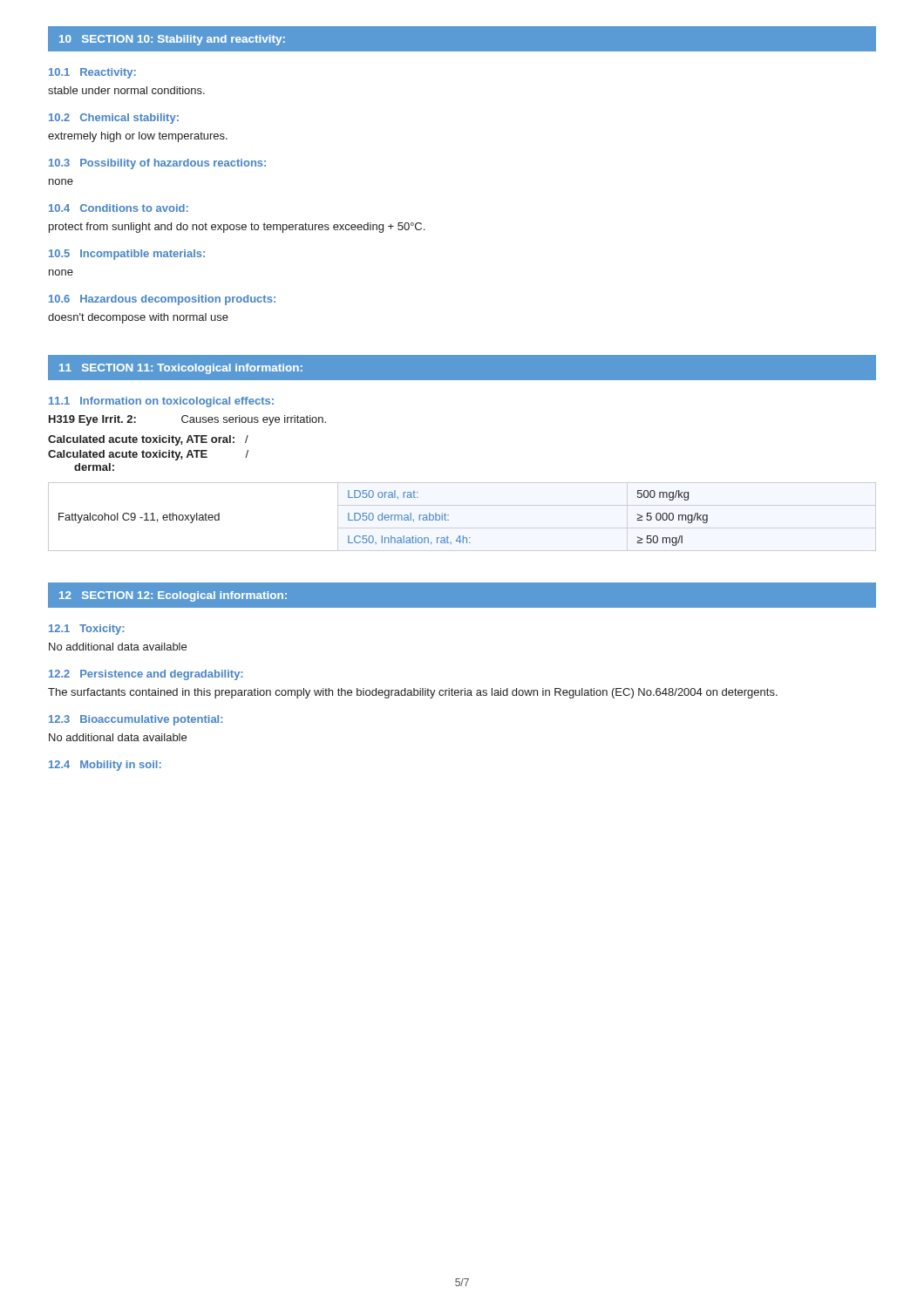Locate the block starting "12.4 Mobility in soil:"
Screen dimensions: 1308x924
pos(105,766)
